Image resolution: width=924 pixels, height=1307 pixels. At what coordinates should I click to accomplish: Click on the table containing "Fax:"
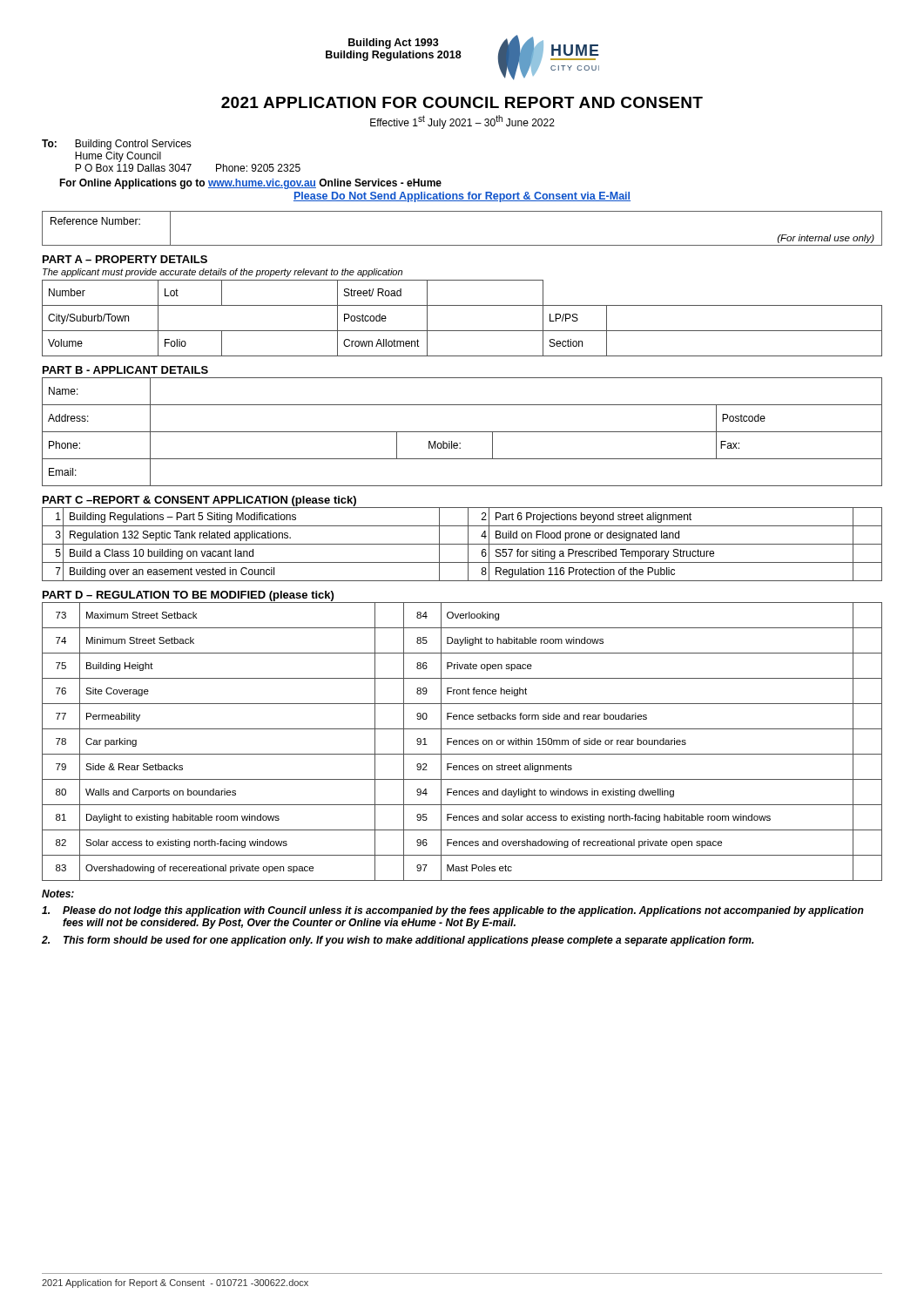(462, 432)
